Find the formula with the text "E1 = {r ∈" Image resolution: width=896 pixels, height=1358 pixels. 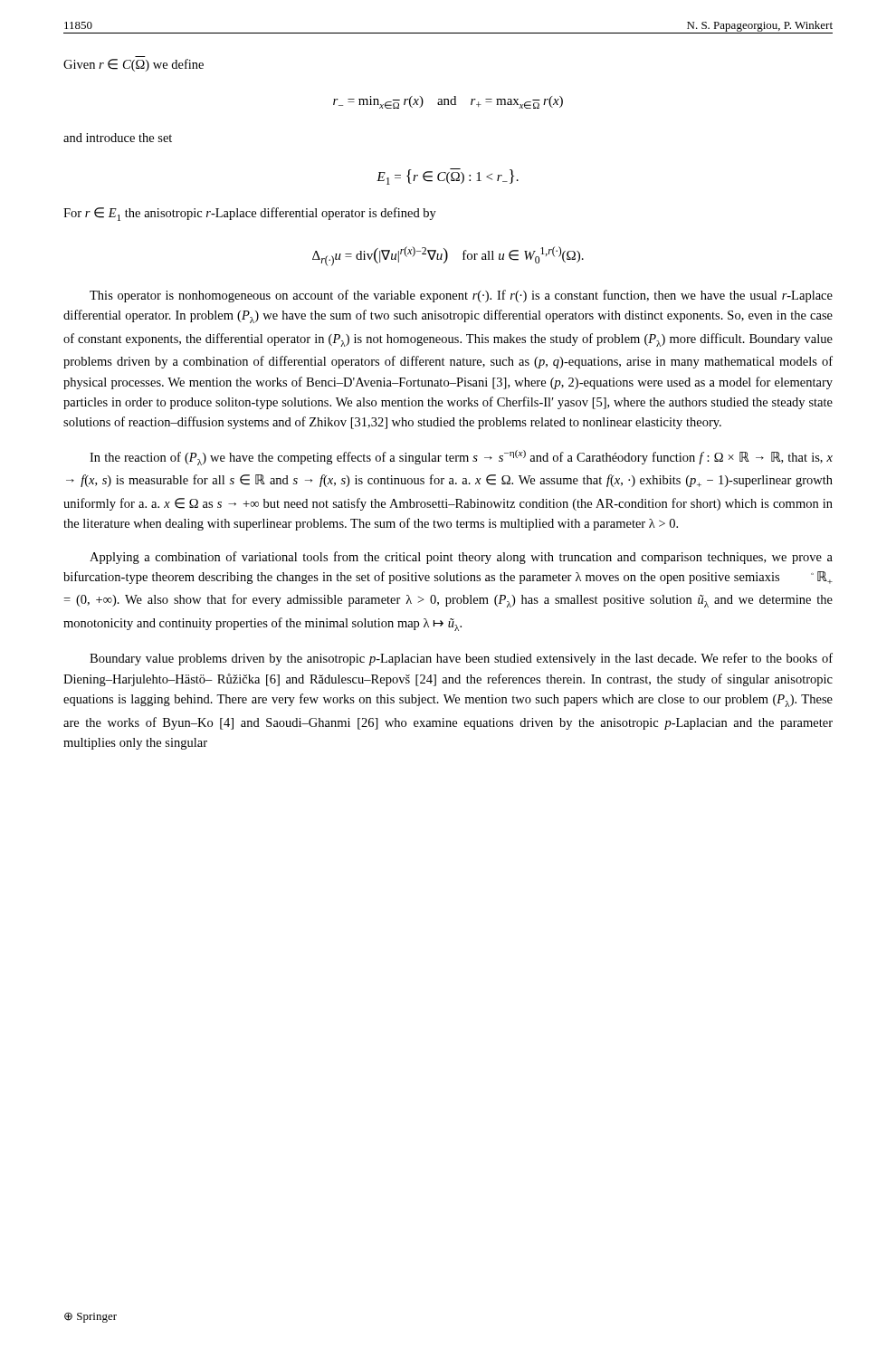click(448, 177)
